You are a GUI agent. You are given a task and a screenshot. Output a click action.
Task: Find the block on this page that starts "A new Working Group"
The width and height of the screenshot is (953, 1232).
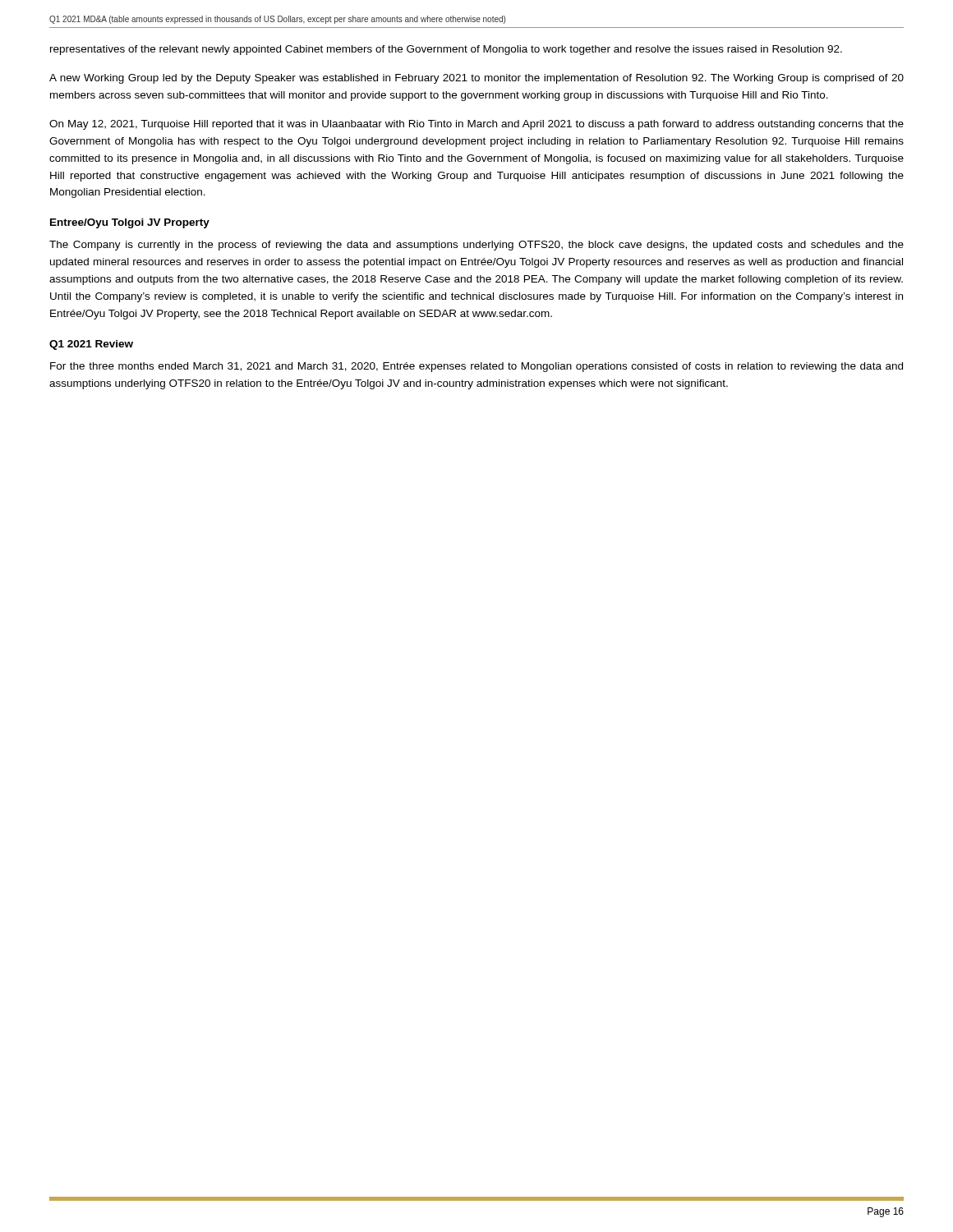tap(476, 86)
